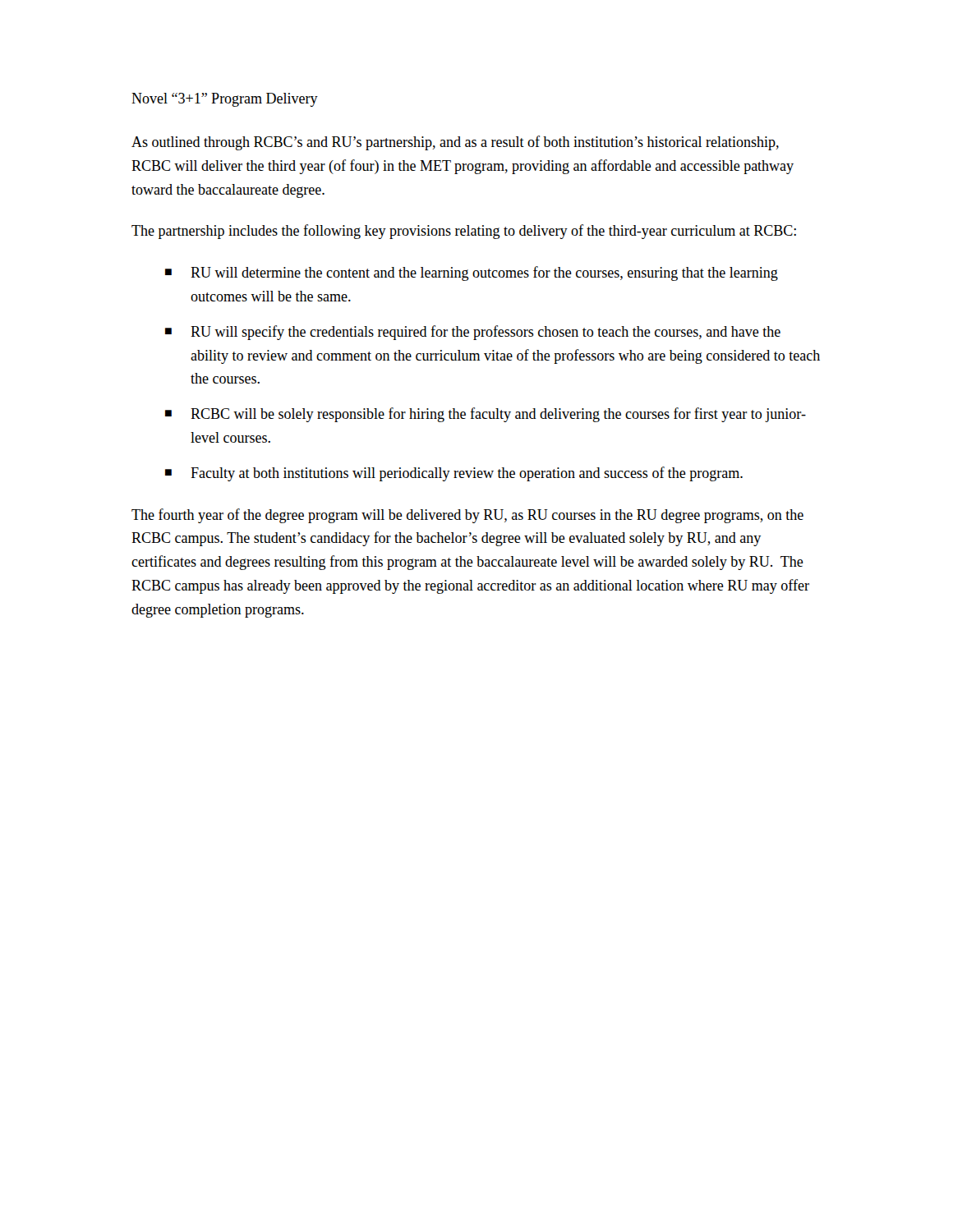Viewport: 953px width, 1232px height.
Task: Navigate to the text starting "The partnership includes the following"
Action: (x=464, y=231)
